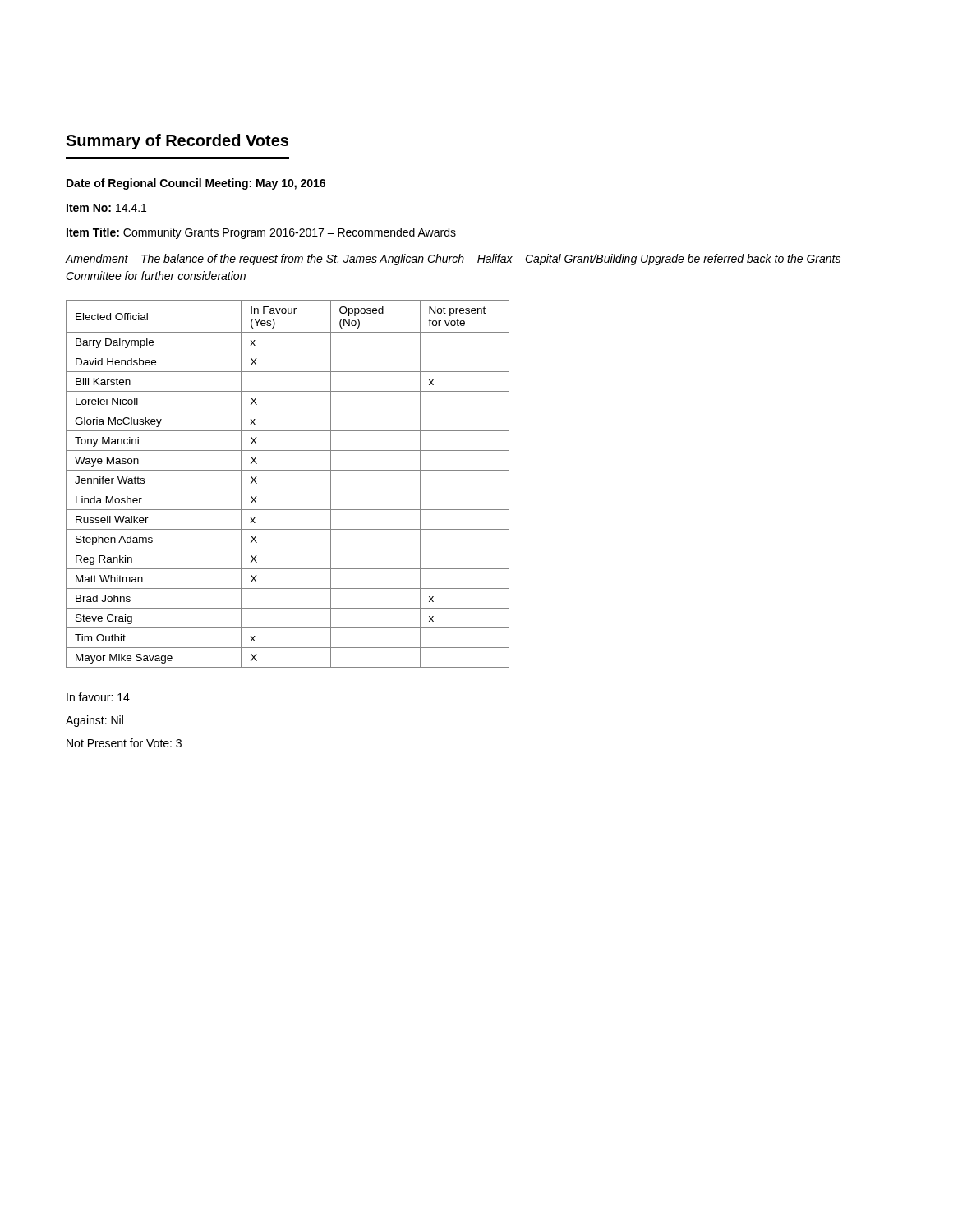Find the table that mentions "In Favour (Yes)"
The width and height of the screenshot is (953, 1232).
[x=476, y=484]
